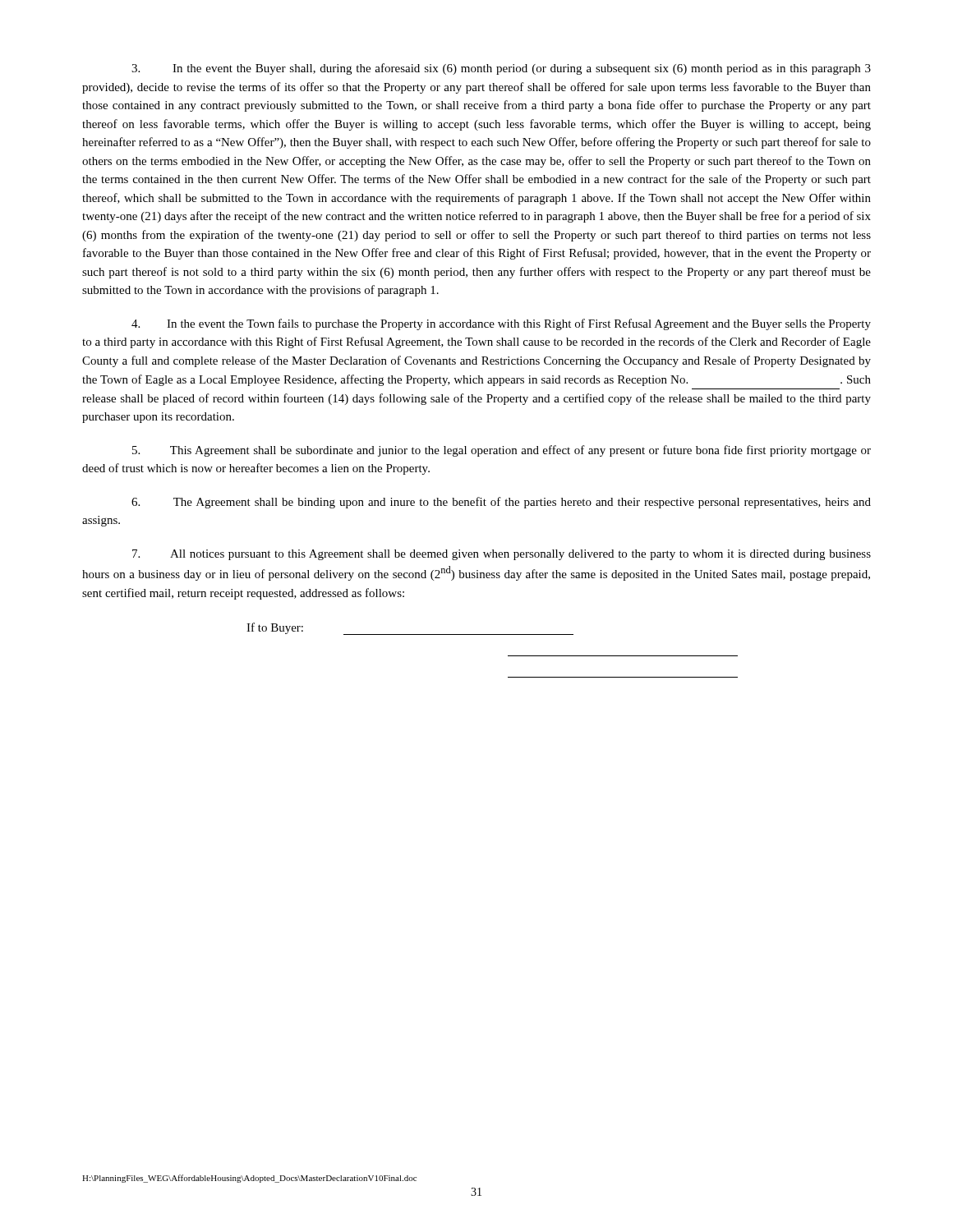Viewport: 953px width, 1232px height.
Task: Find the block on this page that starts "In the event the Buyer shall,"
Action: click(476, 179)
